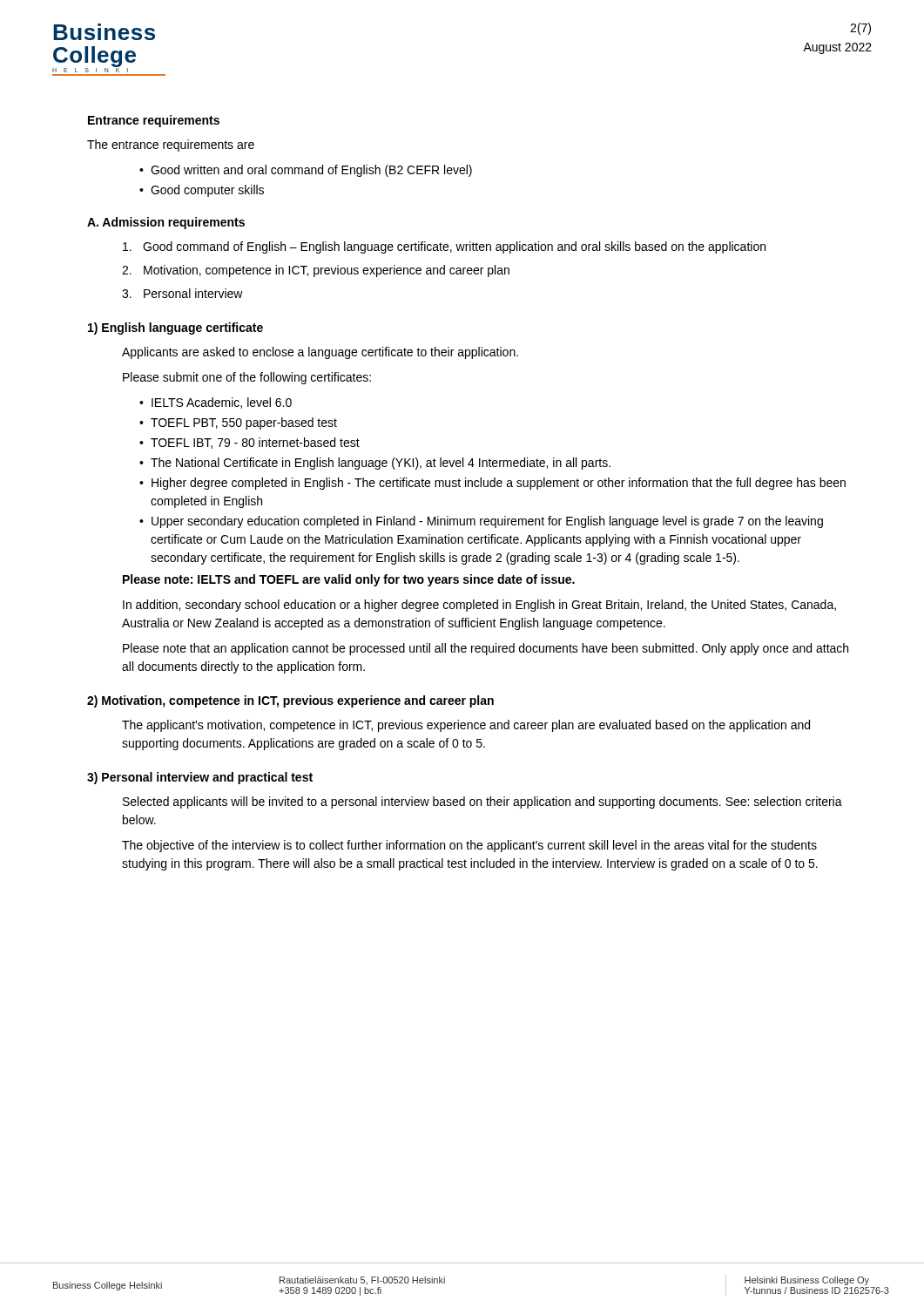Click on the list item that reads "• Higher degree"
924x1307 pixels.
click(x=497, y=492)
